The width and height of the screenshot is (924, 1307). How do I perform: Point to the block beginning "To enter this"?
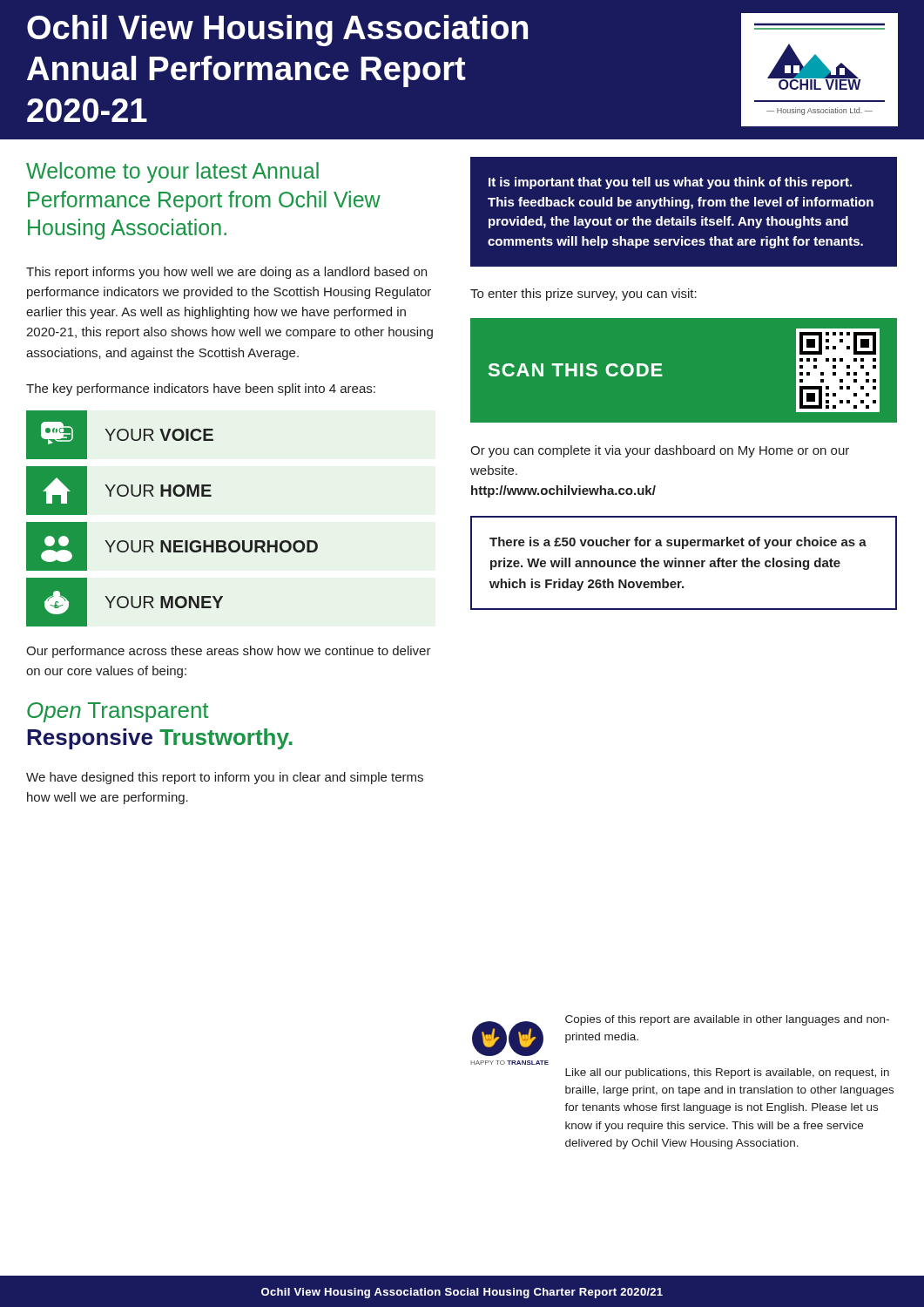pos(584,293)
